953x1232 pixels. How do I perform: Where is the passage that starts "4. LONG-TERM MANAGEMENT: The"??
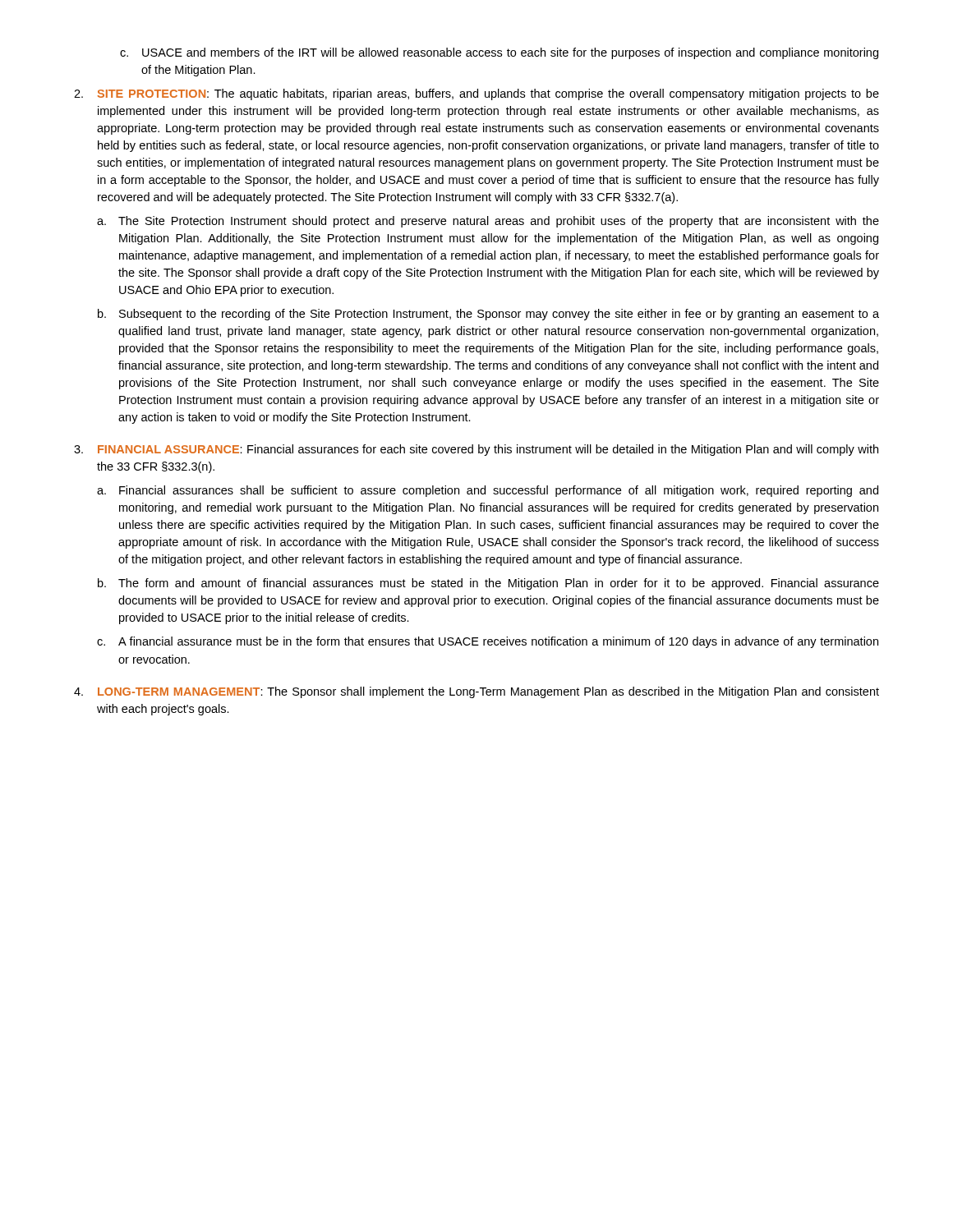pyautogui.click(x=476, y=700)
